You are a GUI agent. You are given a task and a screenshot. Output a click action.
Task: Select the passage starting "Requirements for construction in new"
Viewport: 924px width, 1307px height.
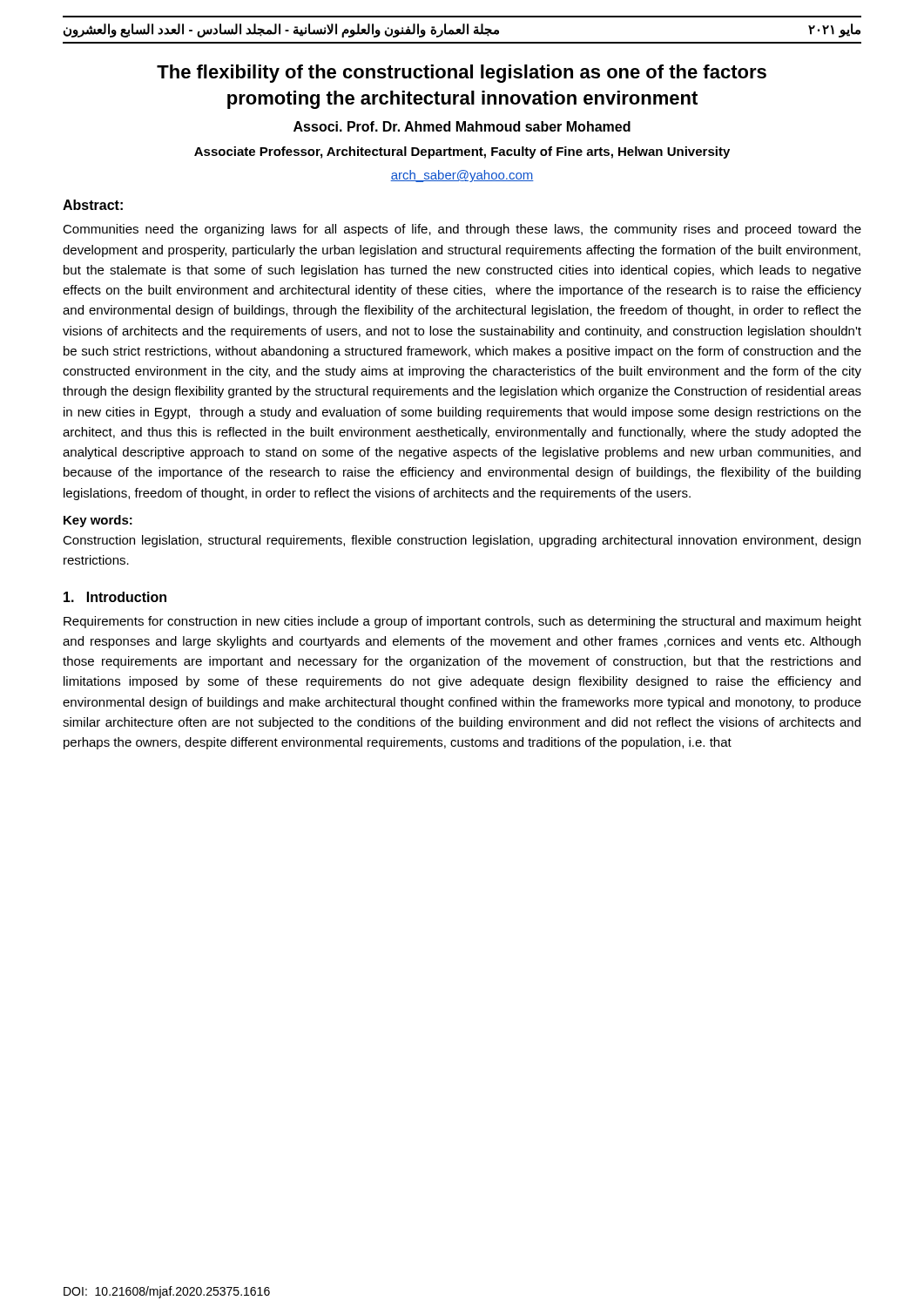[x=462, y=681]
